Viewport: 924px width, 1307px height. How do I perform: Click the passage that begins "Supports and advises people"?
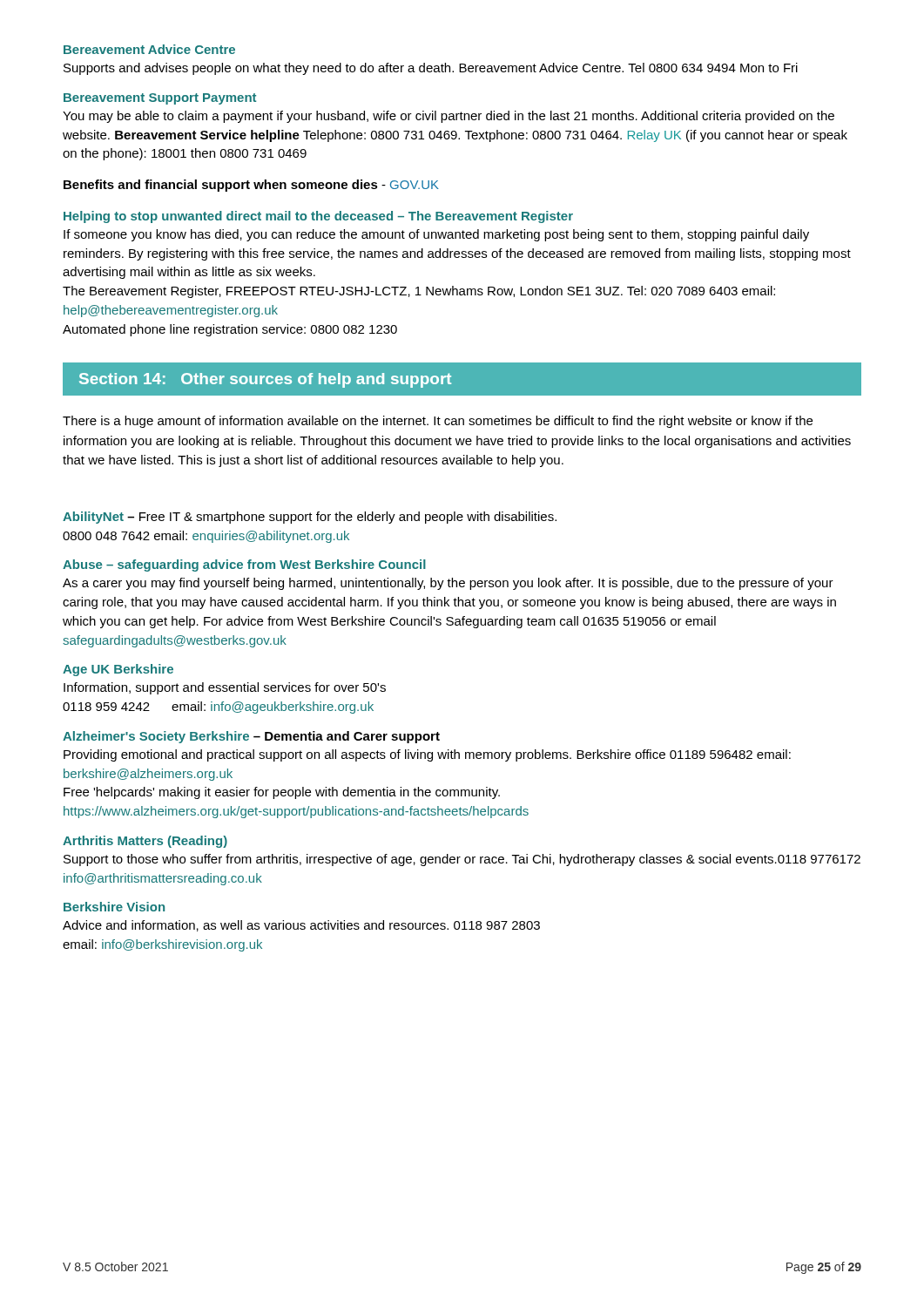point(430,68)
